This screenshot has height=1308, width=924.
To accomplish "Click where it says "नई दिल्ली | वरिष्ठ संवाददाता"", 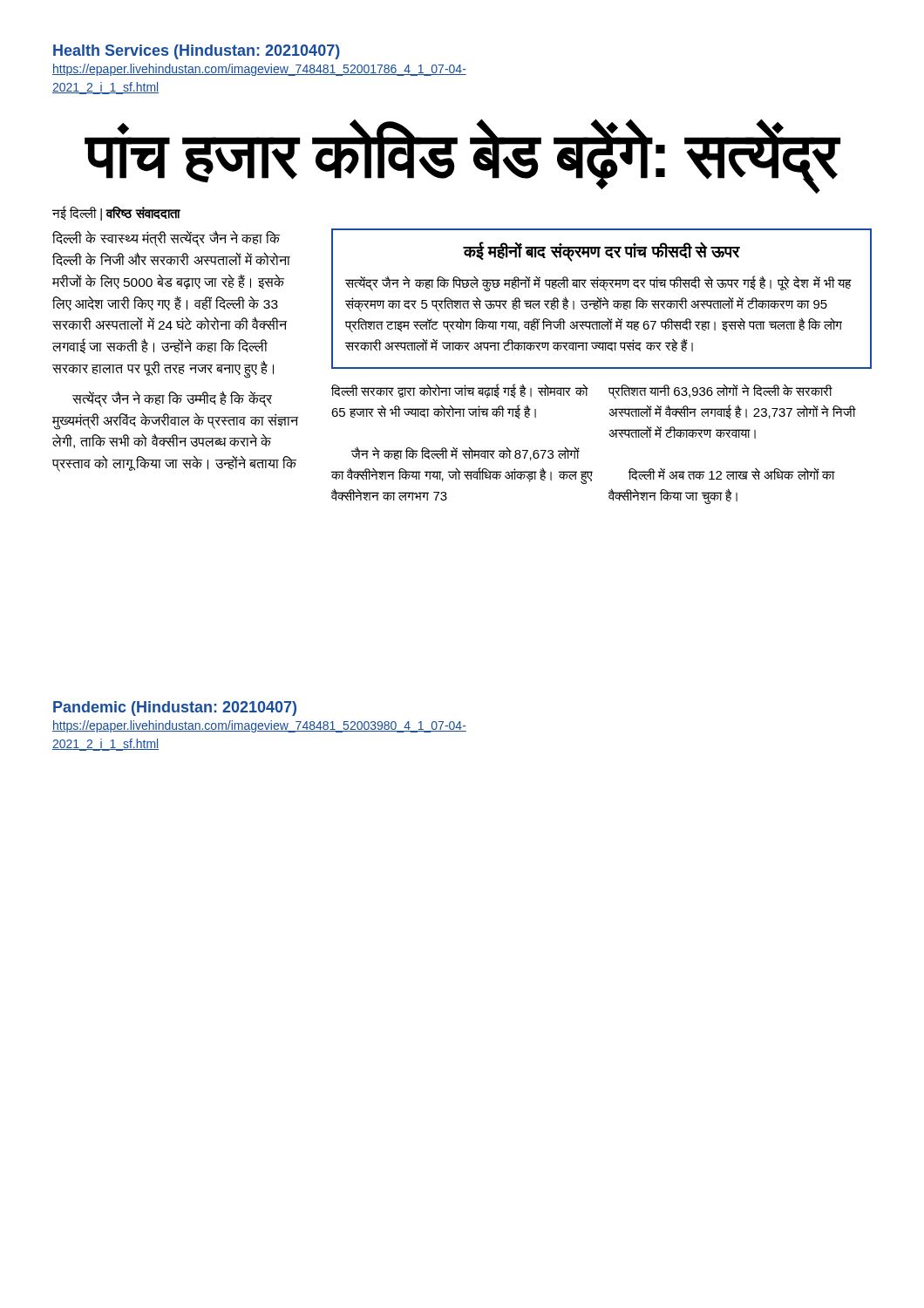I will pos(116,213).
